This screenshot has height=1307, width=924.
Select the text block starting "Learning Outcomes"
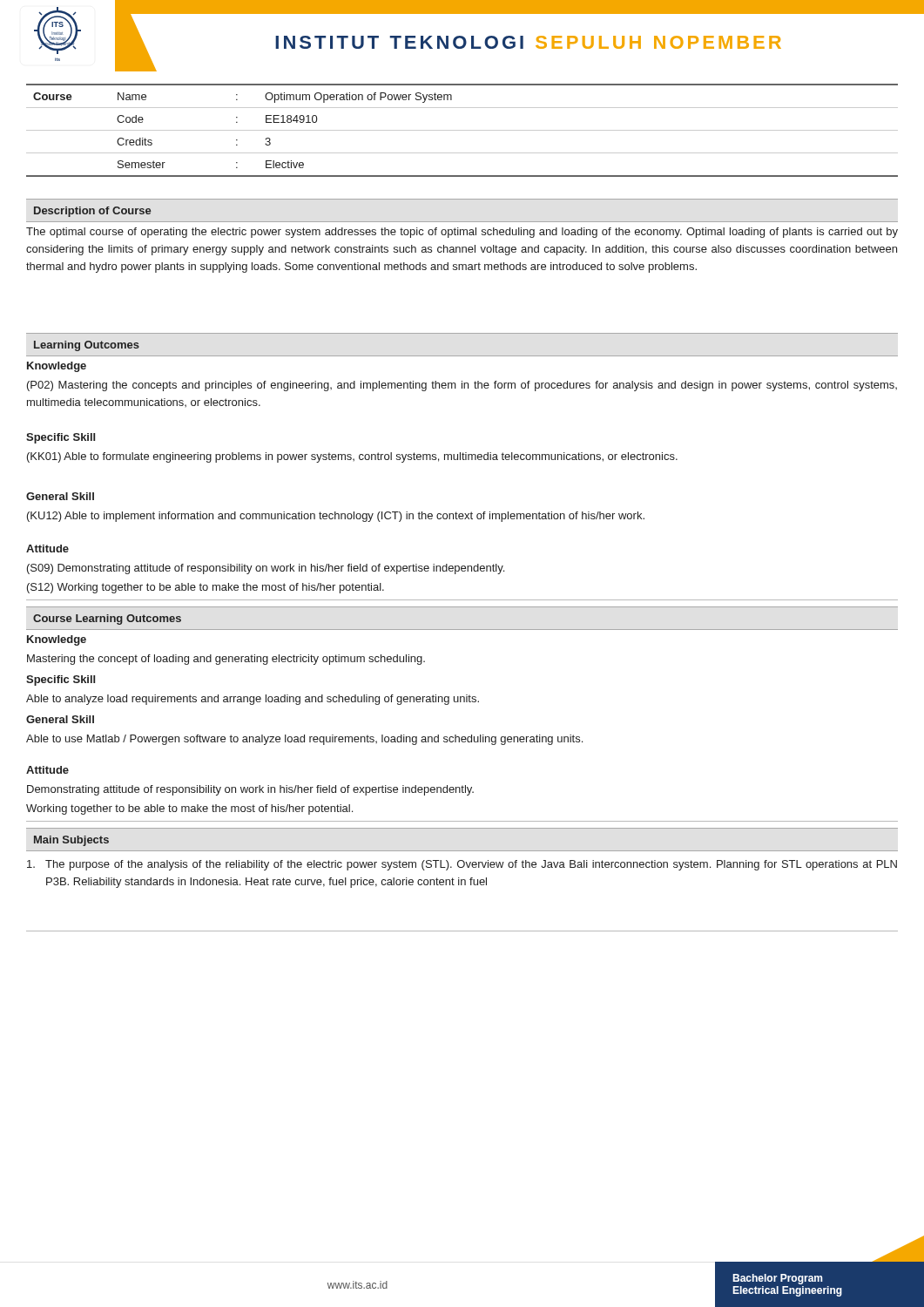pos(86,345)
